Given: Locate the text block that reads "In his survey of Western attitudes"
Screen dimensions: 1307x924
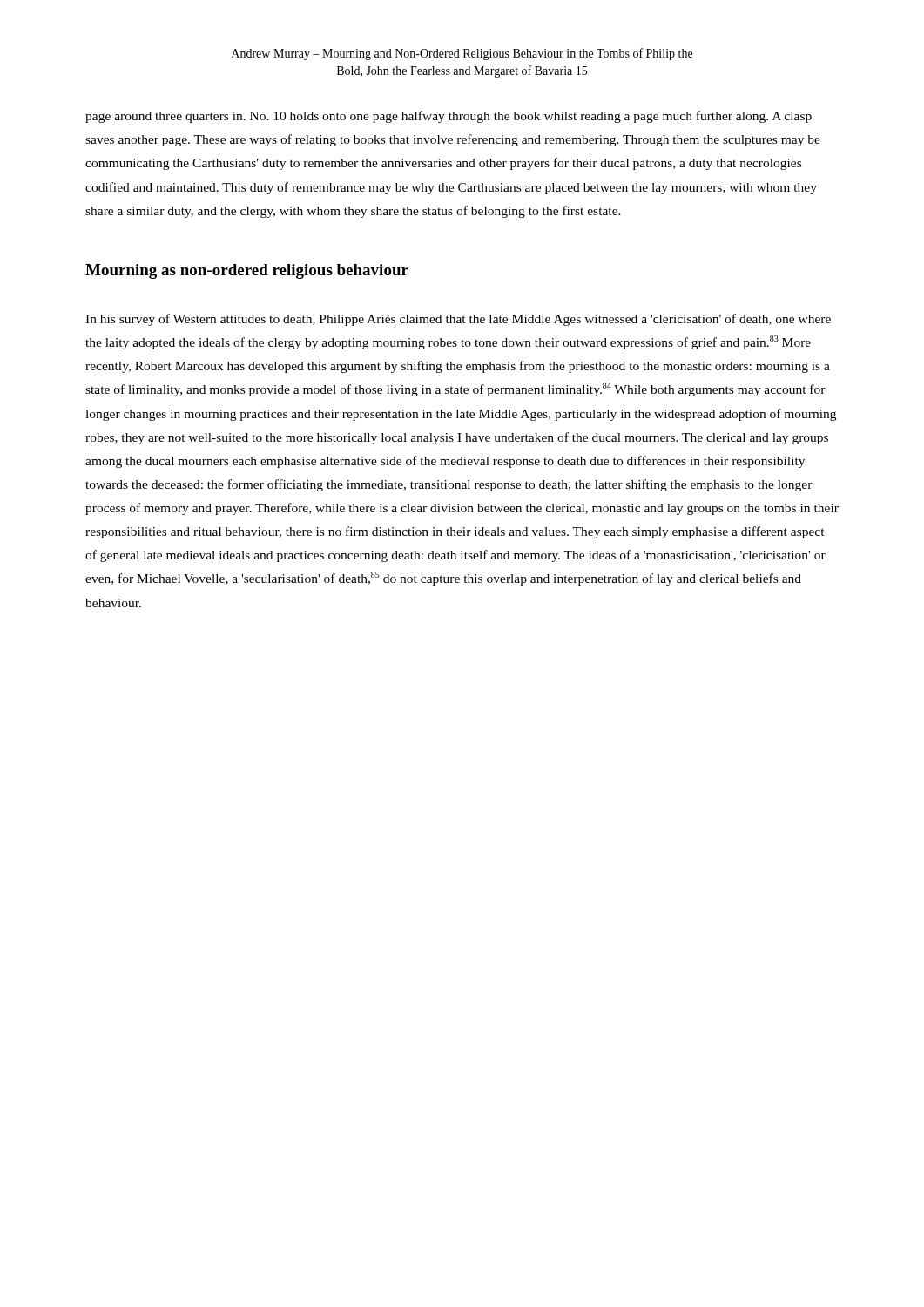Looking at the screenshot, I should pos(462,460).
